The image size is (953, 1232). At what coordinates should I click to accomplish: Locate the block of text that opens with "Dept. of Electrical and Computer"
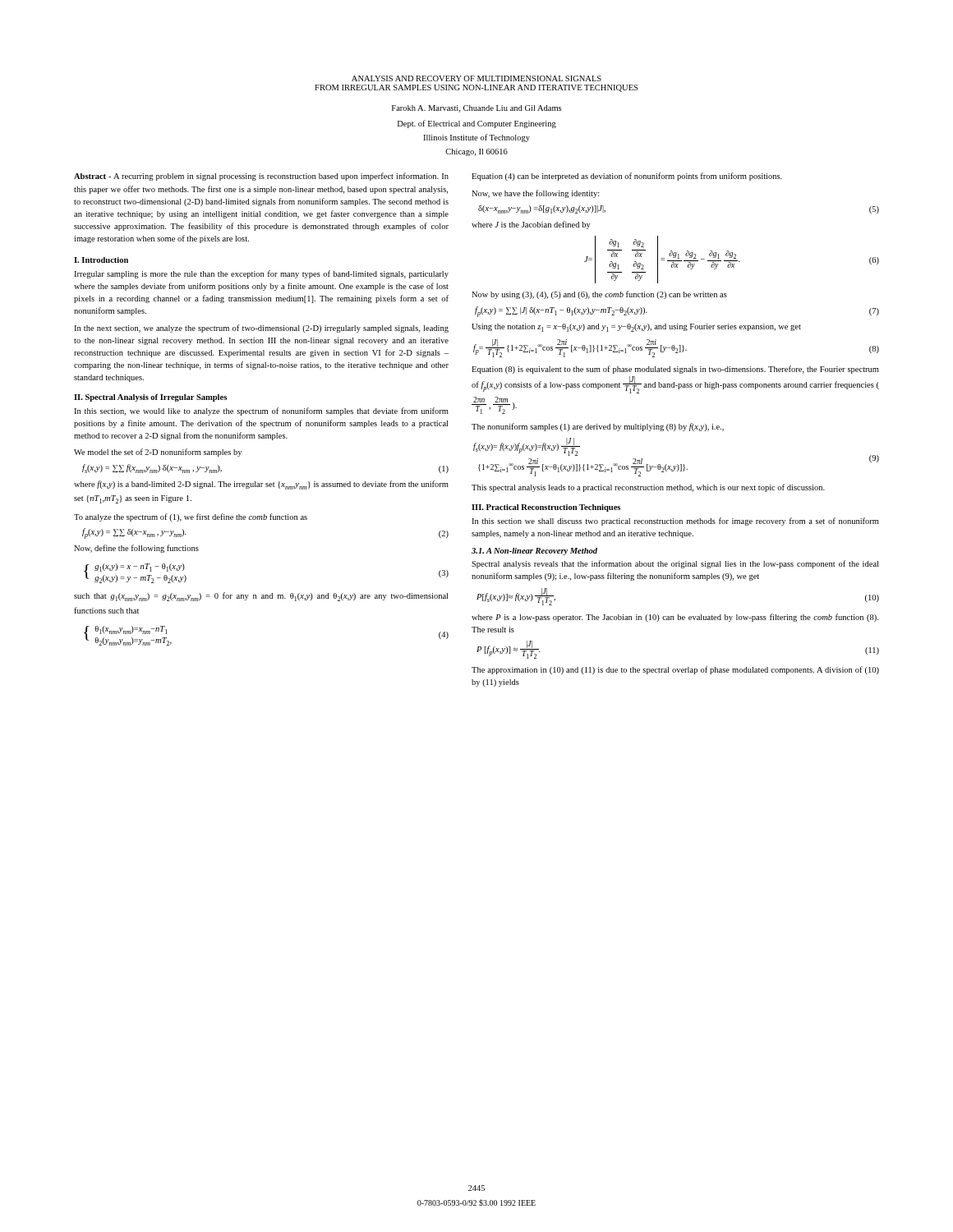[x=476, y=137]
